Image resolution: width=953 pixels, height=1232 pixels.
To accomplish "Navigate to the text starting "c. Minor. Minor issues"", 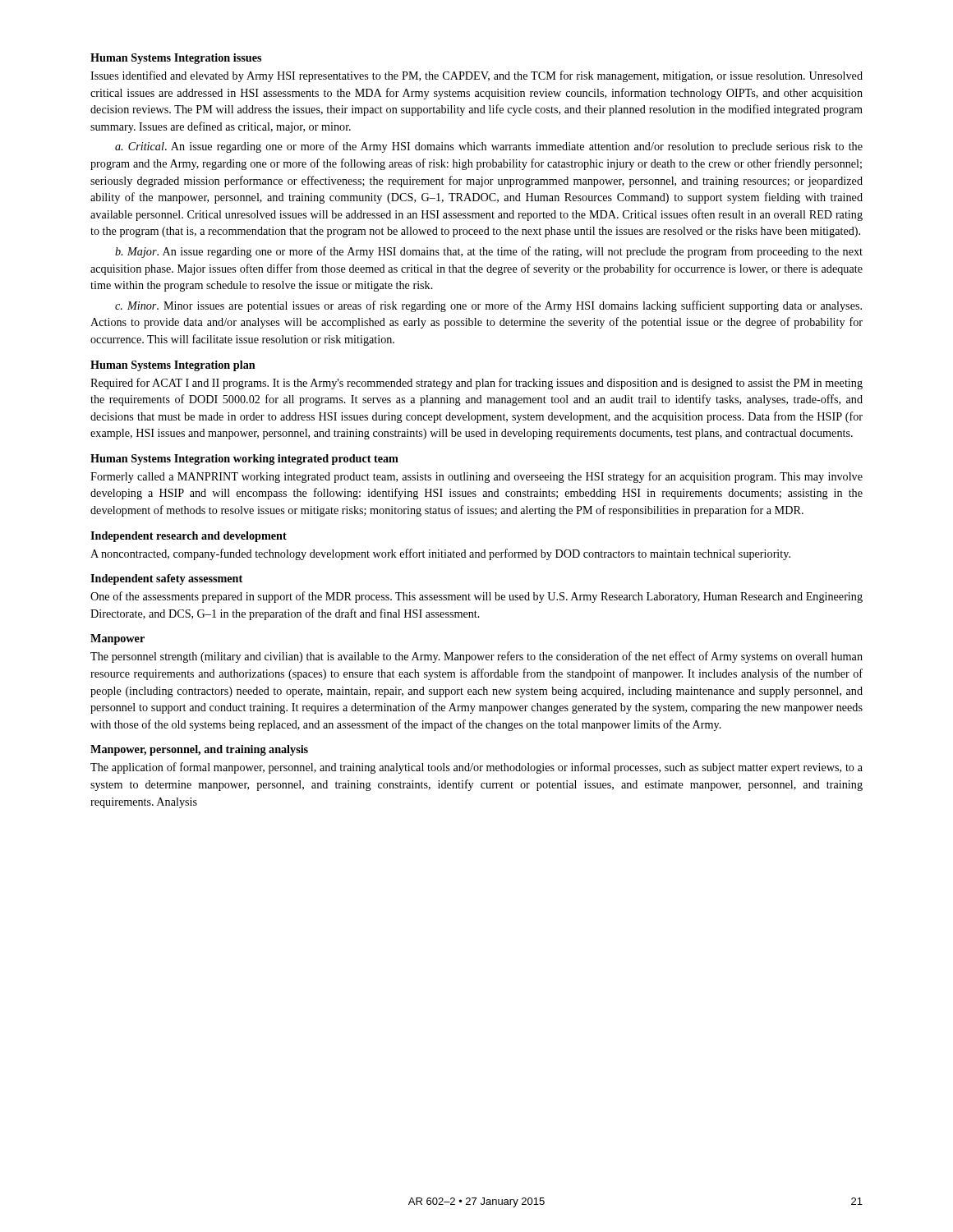I will [x=476, y=322].
